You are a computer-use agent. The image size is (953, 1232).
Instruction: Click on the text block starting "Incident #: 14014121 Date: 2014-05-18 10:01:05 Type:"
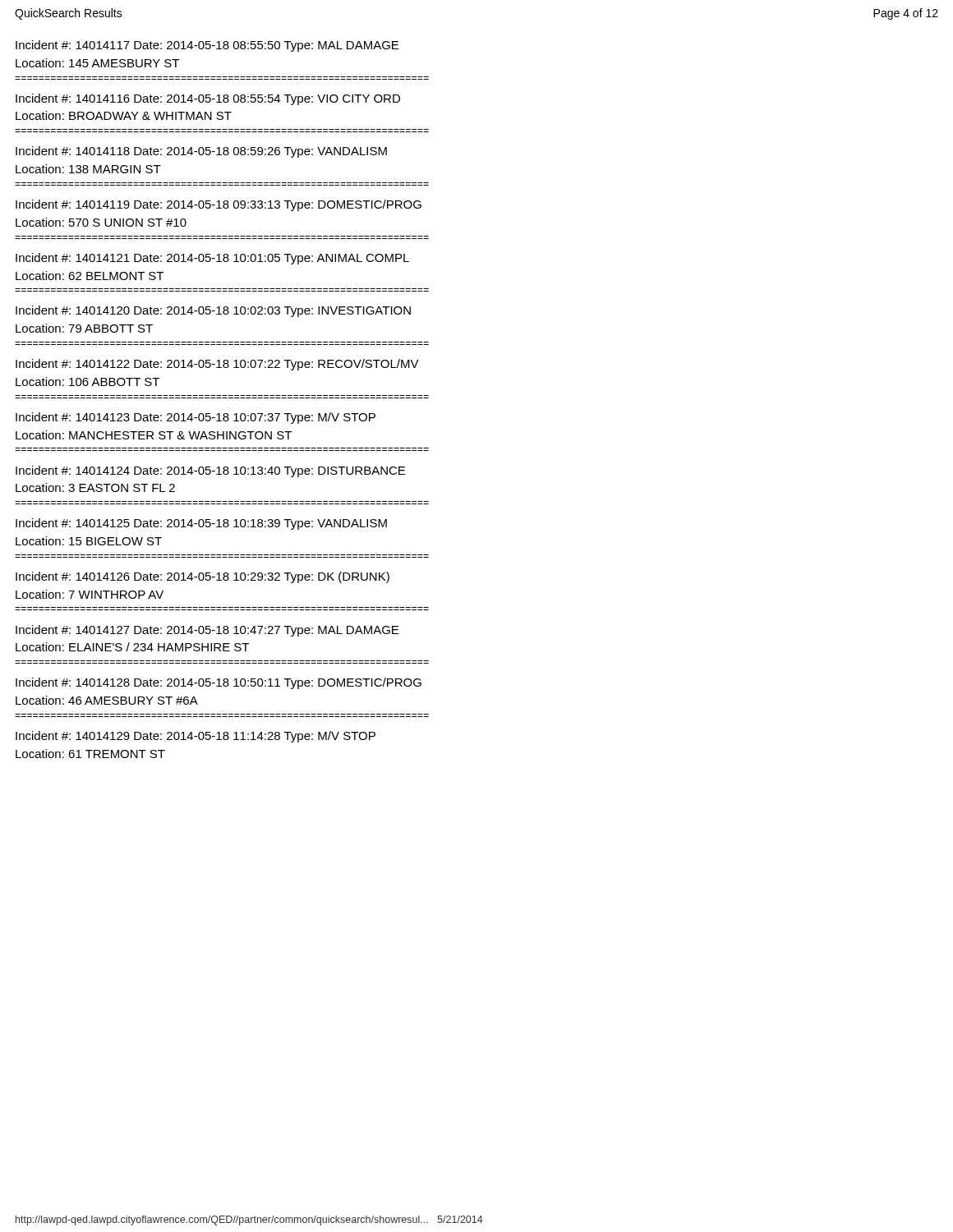212,259
